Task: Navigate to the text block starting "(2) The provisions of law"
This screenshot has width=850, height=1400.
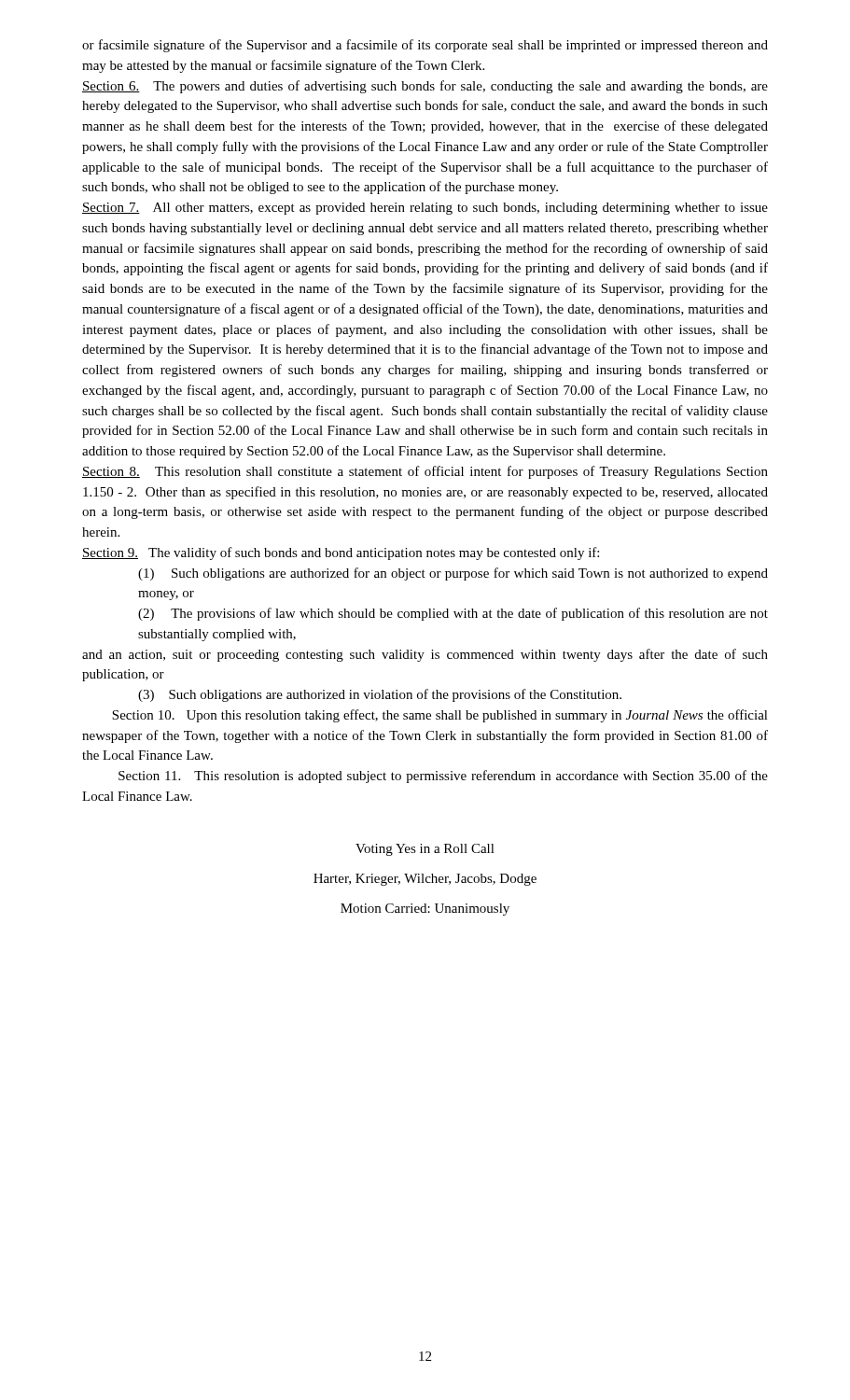Action: [x=453, y=624]
